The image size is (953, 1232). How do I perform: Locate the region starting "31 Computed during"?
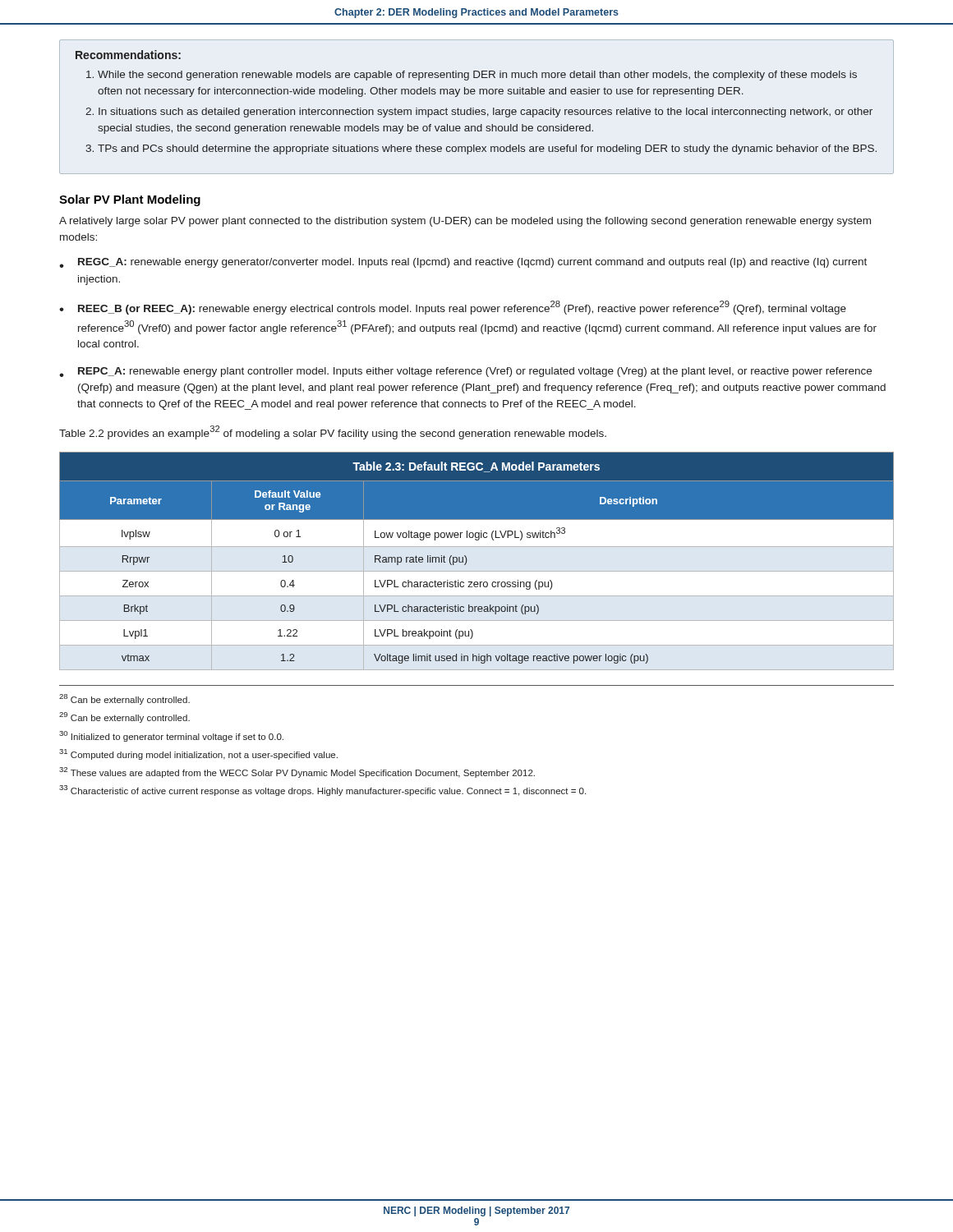(x=199, y=753)
